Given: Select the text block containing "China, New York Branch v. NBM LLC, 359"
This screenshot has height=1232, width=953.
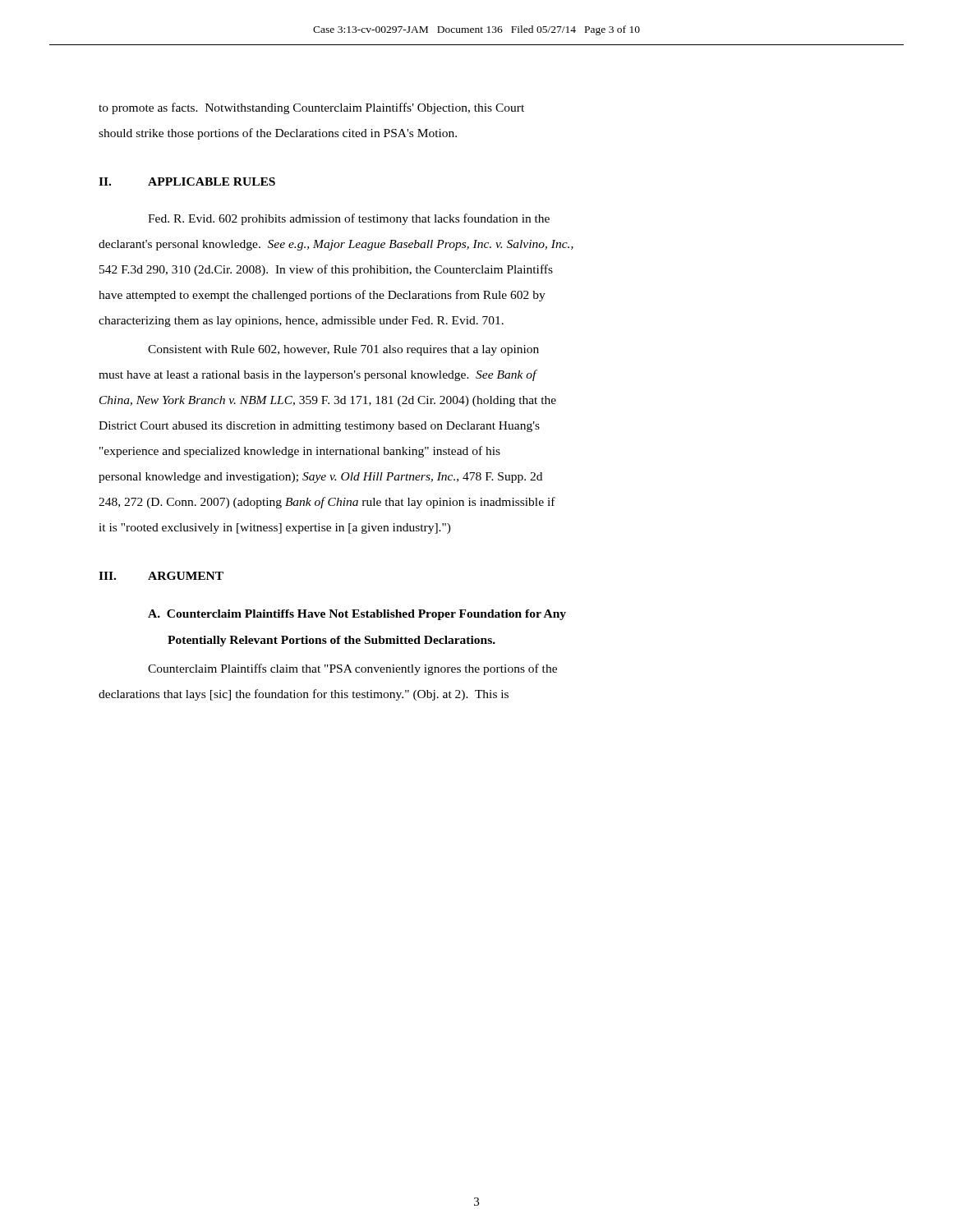Looking at the screenshot, I should 327,400.
